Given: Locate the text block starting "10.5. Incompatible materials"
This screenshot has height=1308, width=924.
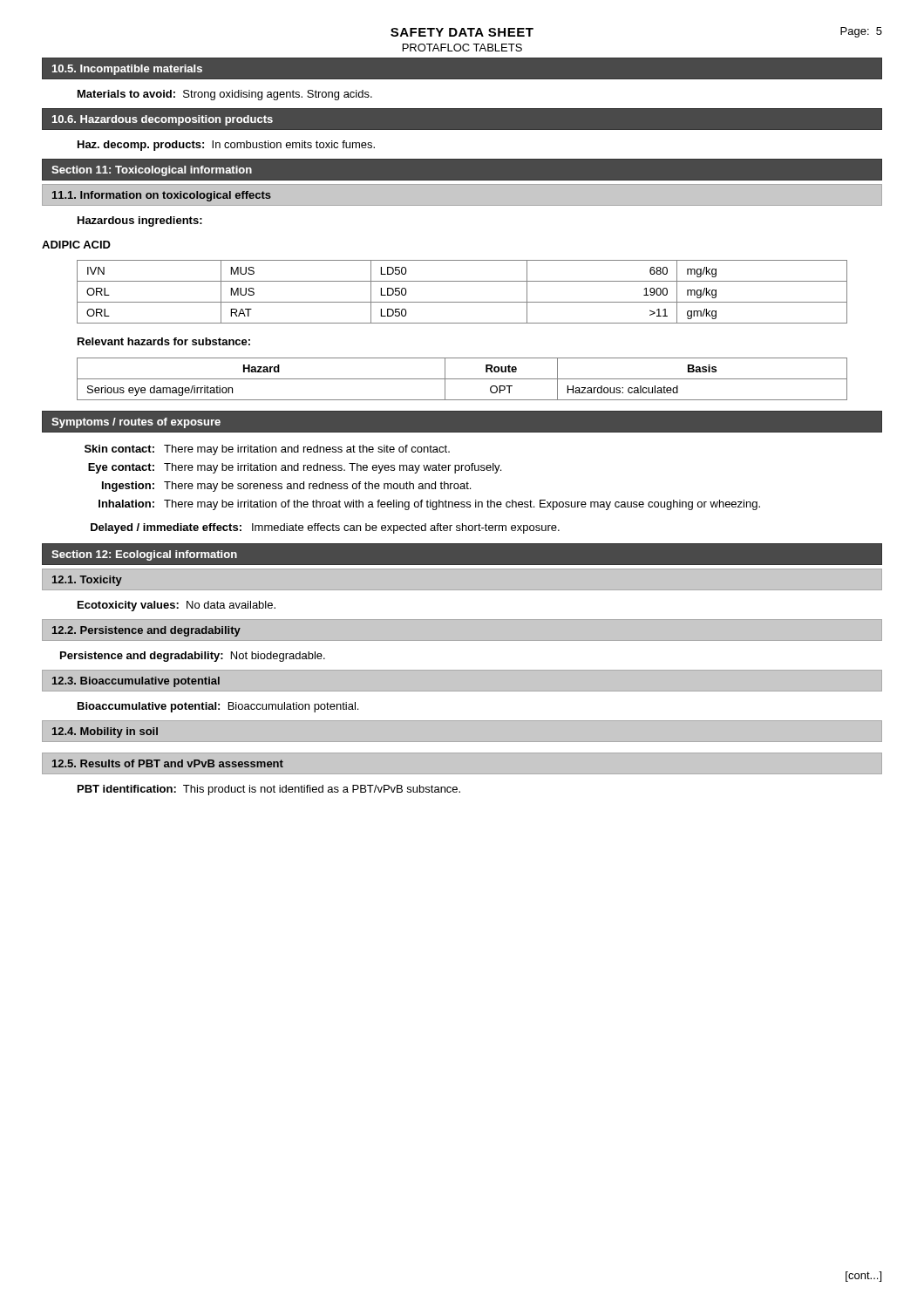Looking at the screenshot, I should click(x=127, y=68).
